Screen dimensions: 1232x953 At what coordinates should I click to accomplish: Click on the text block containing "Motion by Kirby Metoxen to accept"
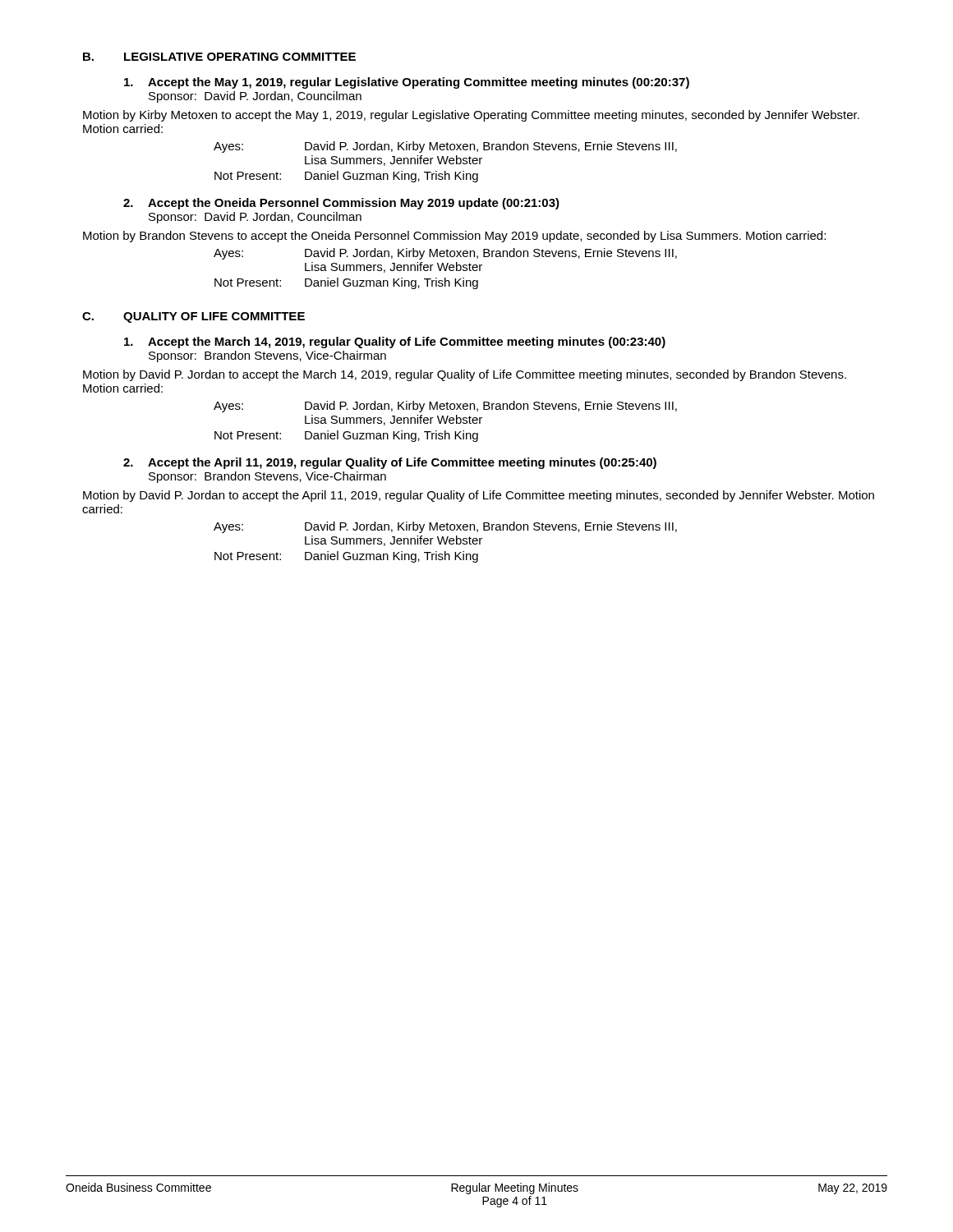click(471, 122)
